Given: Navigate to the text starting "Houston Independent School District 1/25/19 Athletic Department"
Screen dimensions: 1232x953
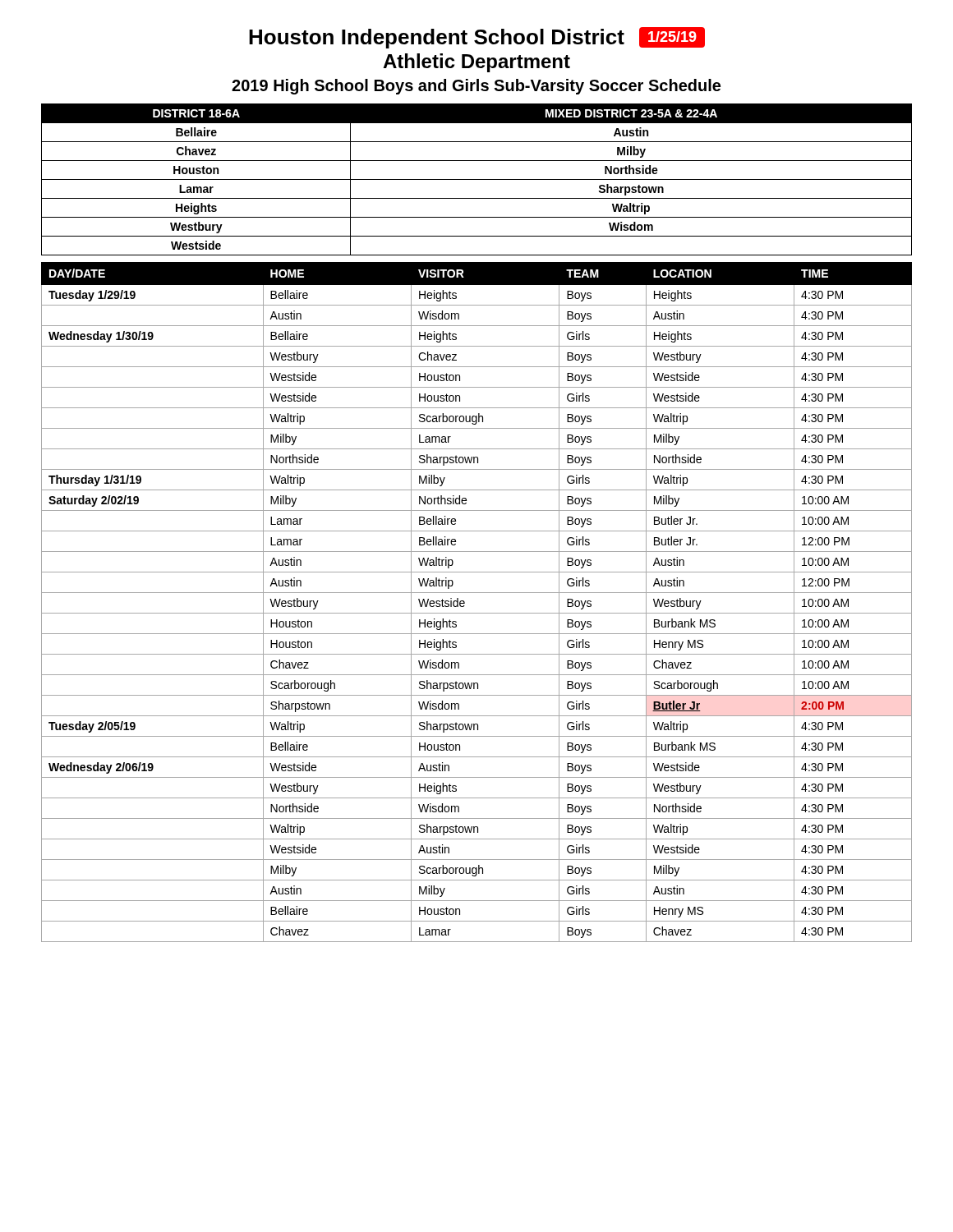Looking at the screenshot, I should pyautogui.click(x=476, y=60).
